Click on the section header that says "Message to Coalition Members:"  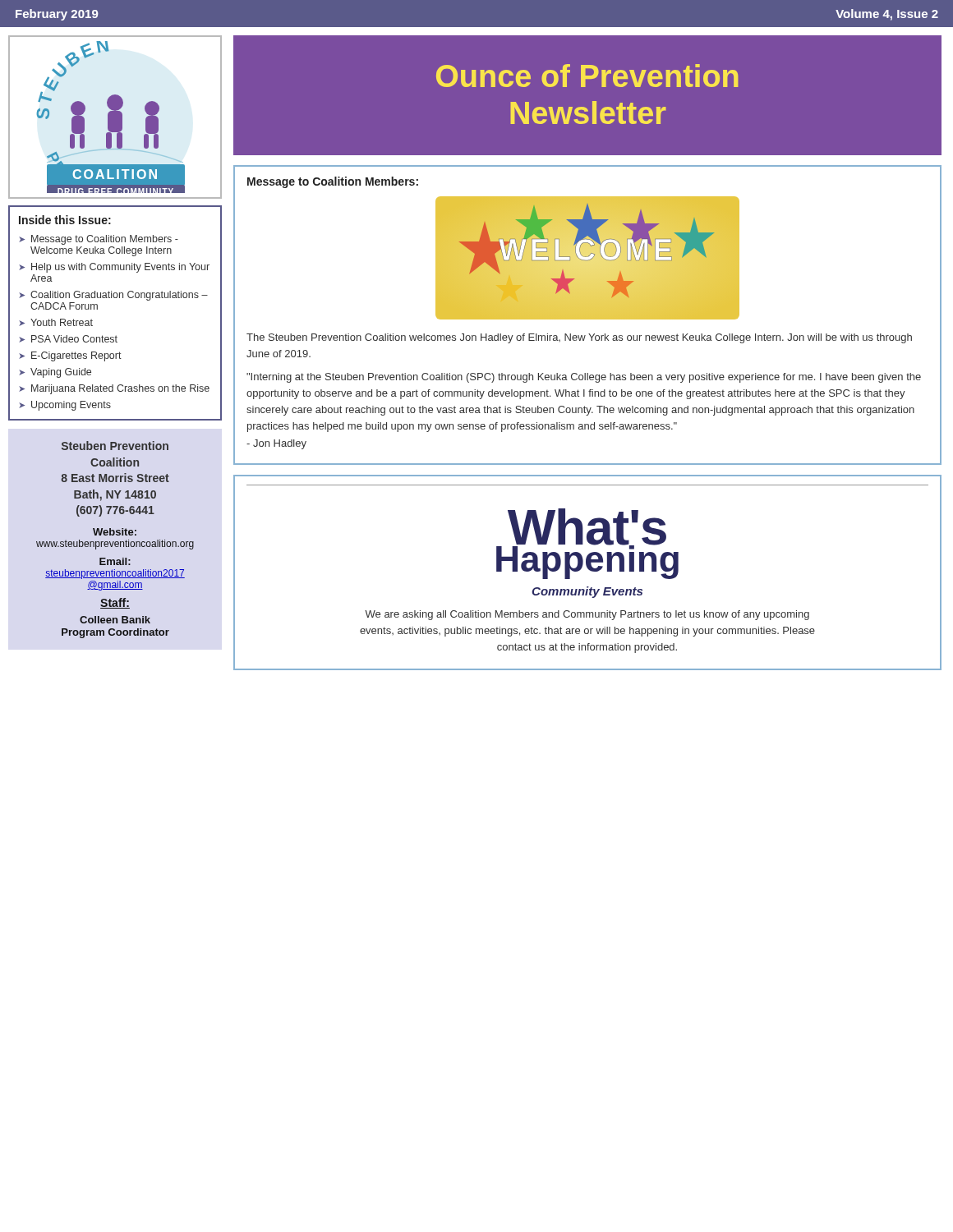pos(333,181)
